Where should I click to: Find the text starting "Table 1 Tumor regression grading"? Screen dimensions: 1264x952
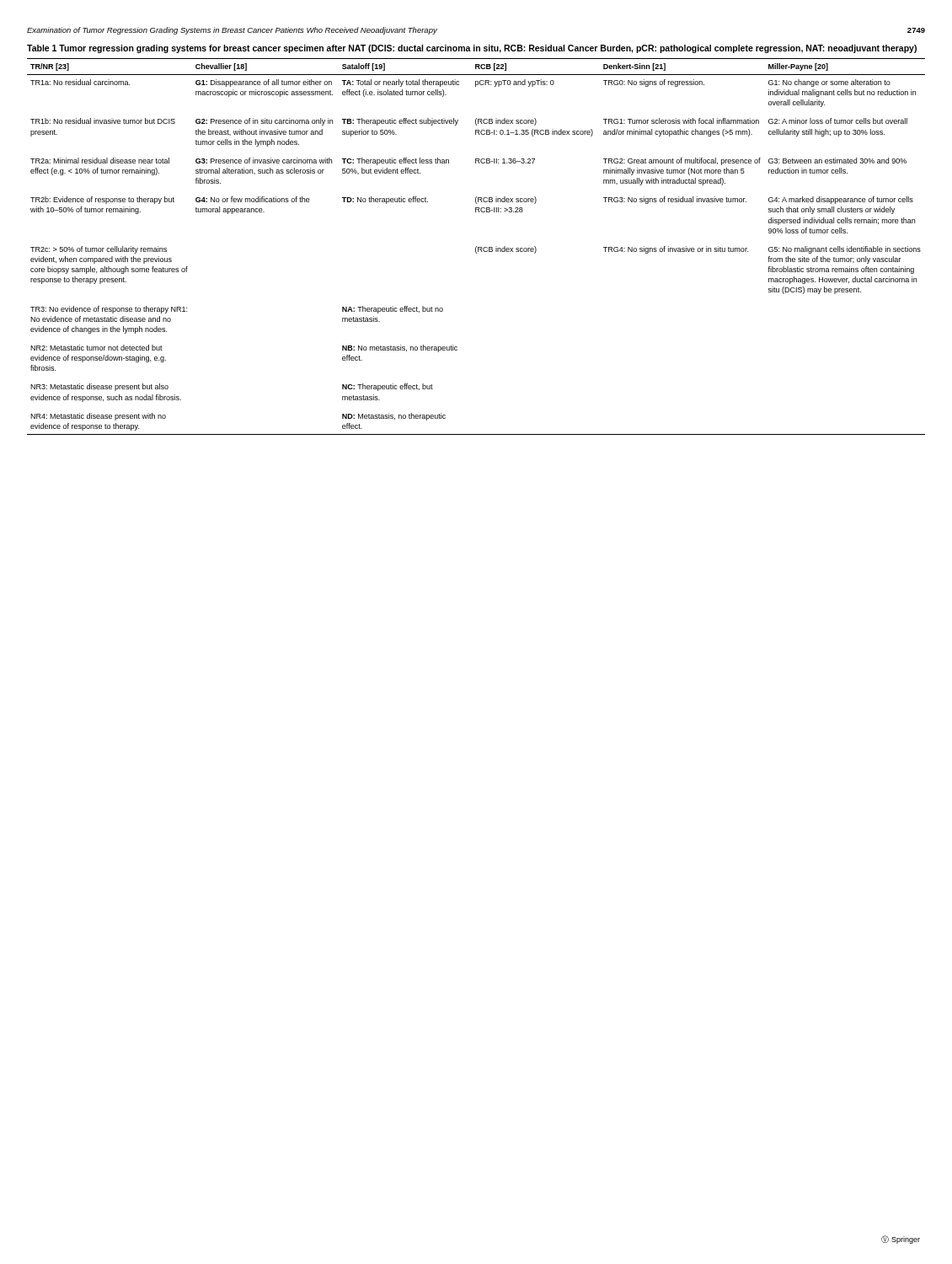pos(472,48)
